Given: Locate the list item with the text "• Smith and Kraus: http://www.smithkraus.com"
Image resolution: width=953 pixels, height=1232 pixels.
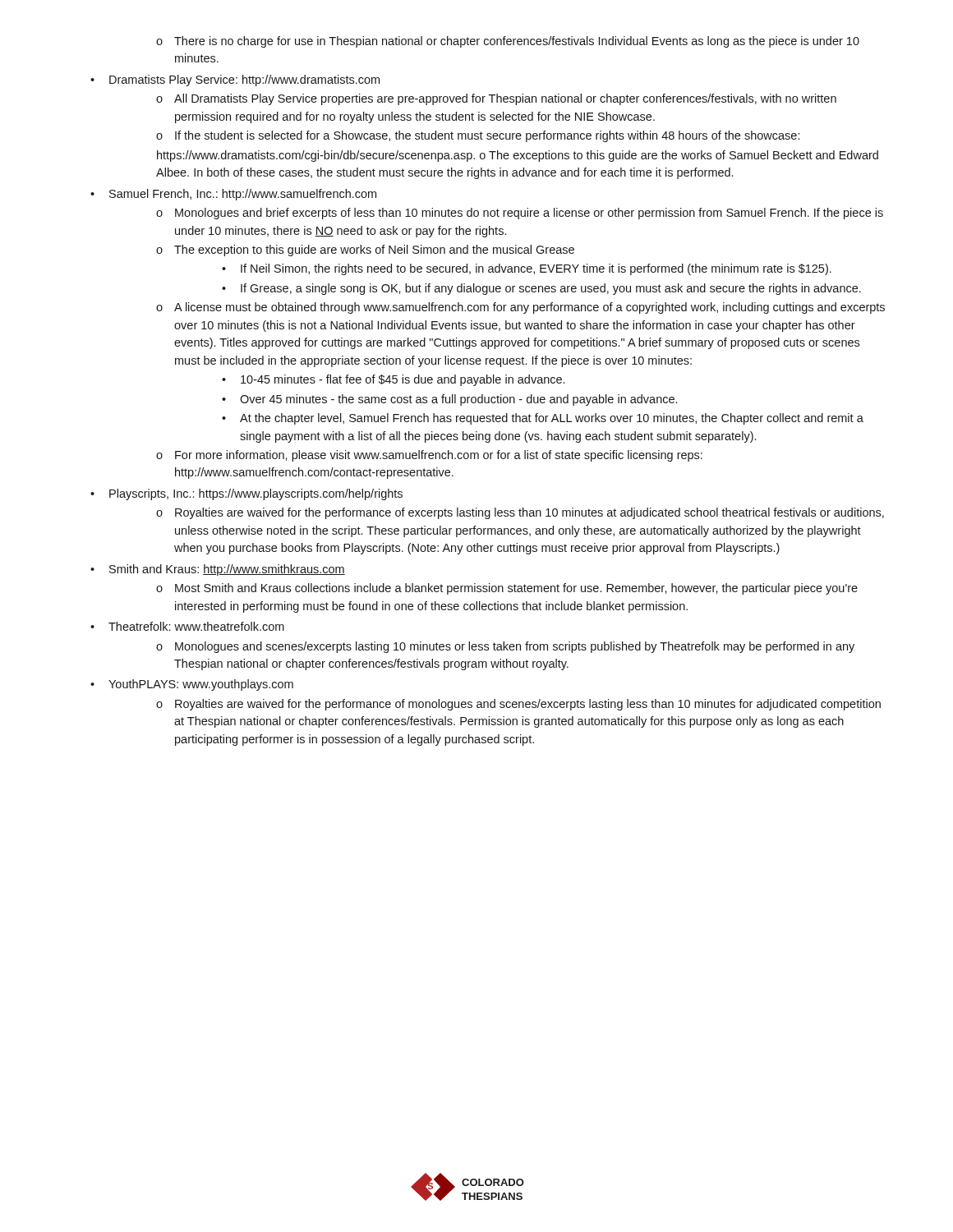Looking at the screenshot, I should 218,570.
